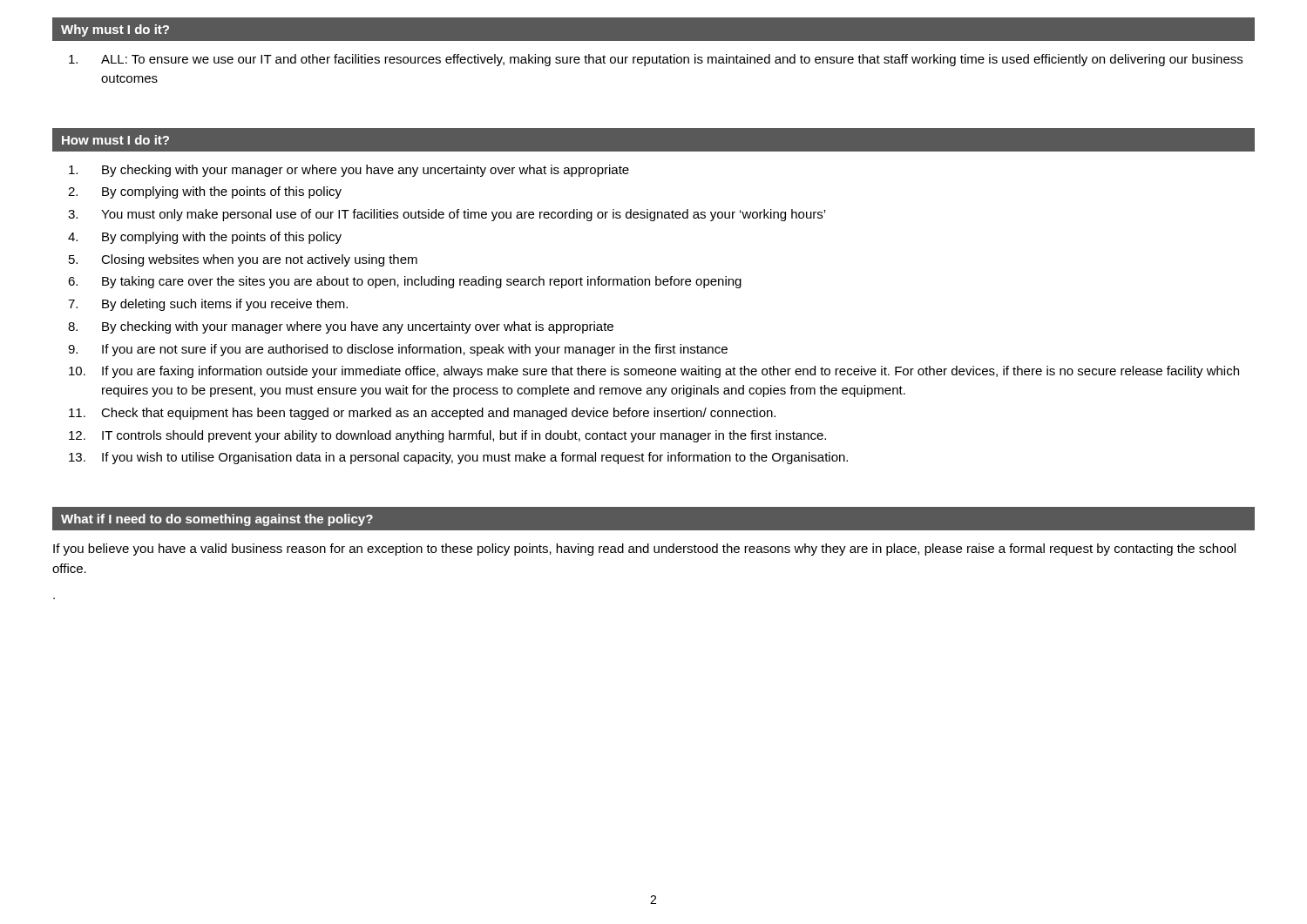Screen dimensions: 924x1307
Task: Find the list item with the text "10. If you are"
Action: [x=654, y=381]
